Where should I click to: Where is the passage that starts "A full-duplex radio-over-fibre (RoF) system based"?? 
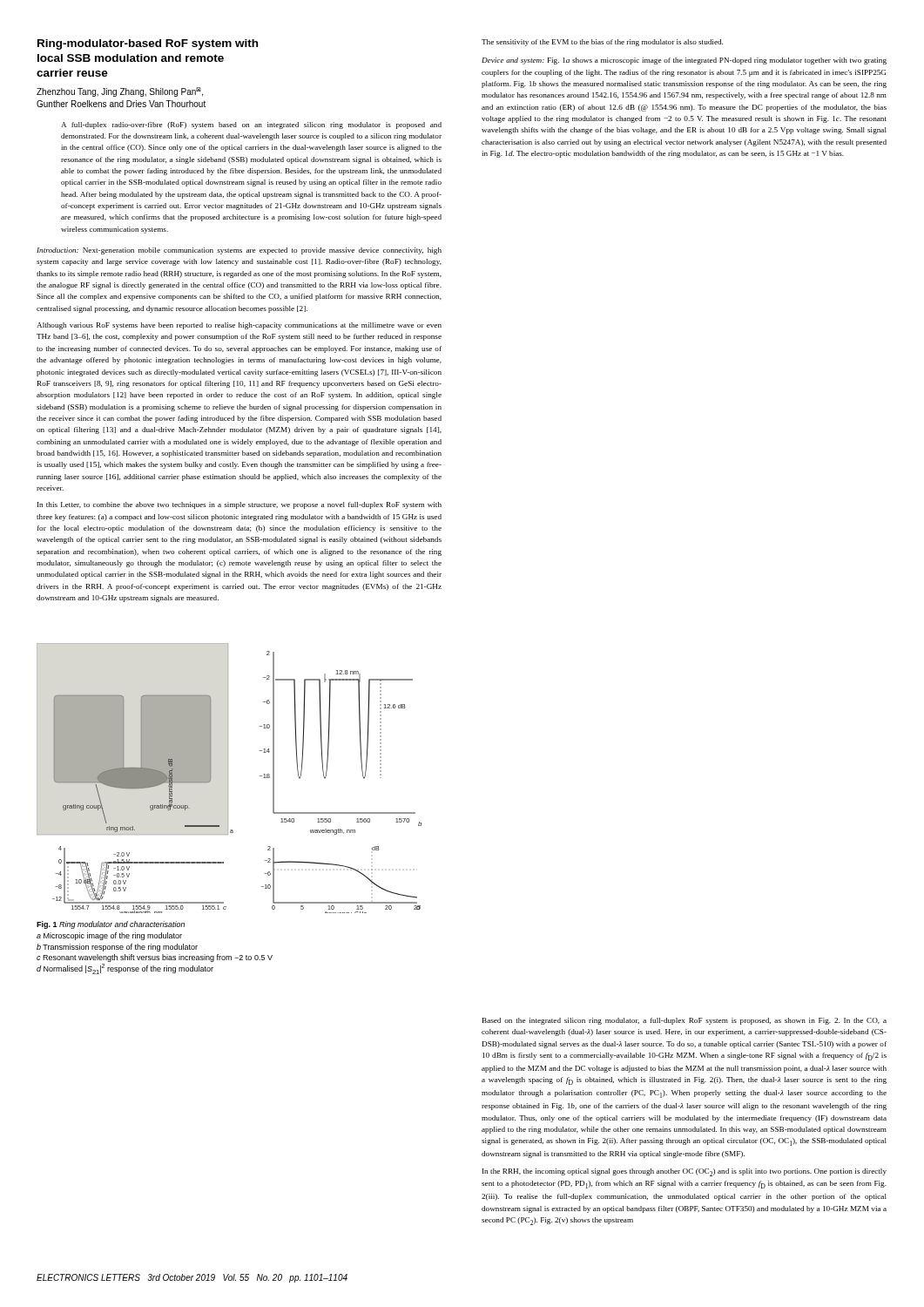coord(251,177)
